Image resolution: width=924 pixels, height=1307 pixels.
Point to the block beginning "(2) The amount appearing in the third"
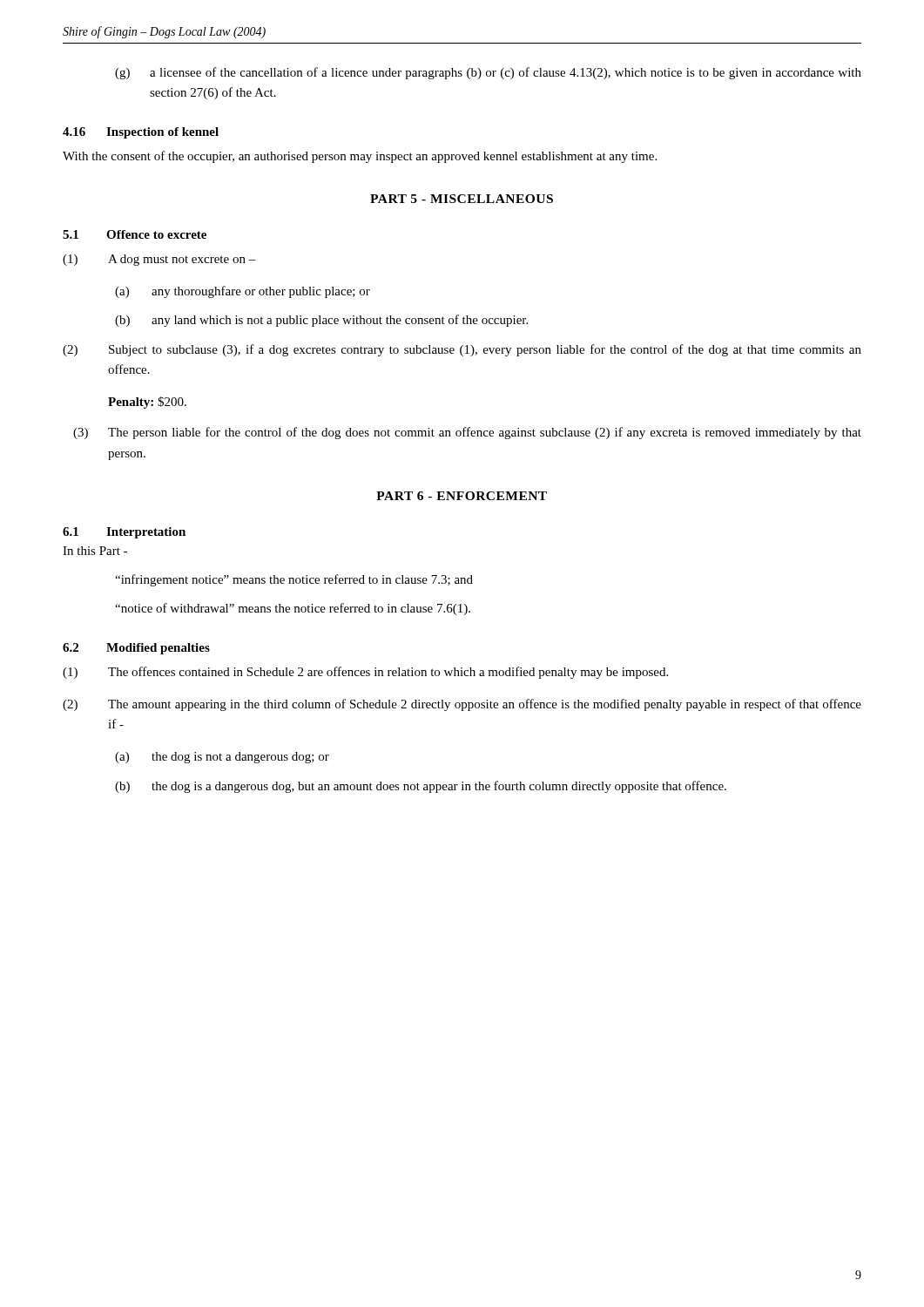click(x=462, y=715)
